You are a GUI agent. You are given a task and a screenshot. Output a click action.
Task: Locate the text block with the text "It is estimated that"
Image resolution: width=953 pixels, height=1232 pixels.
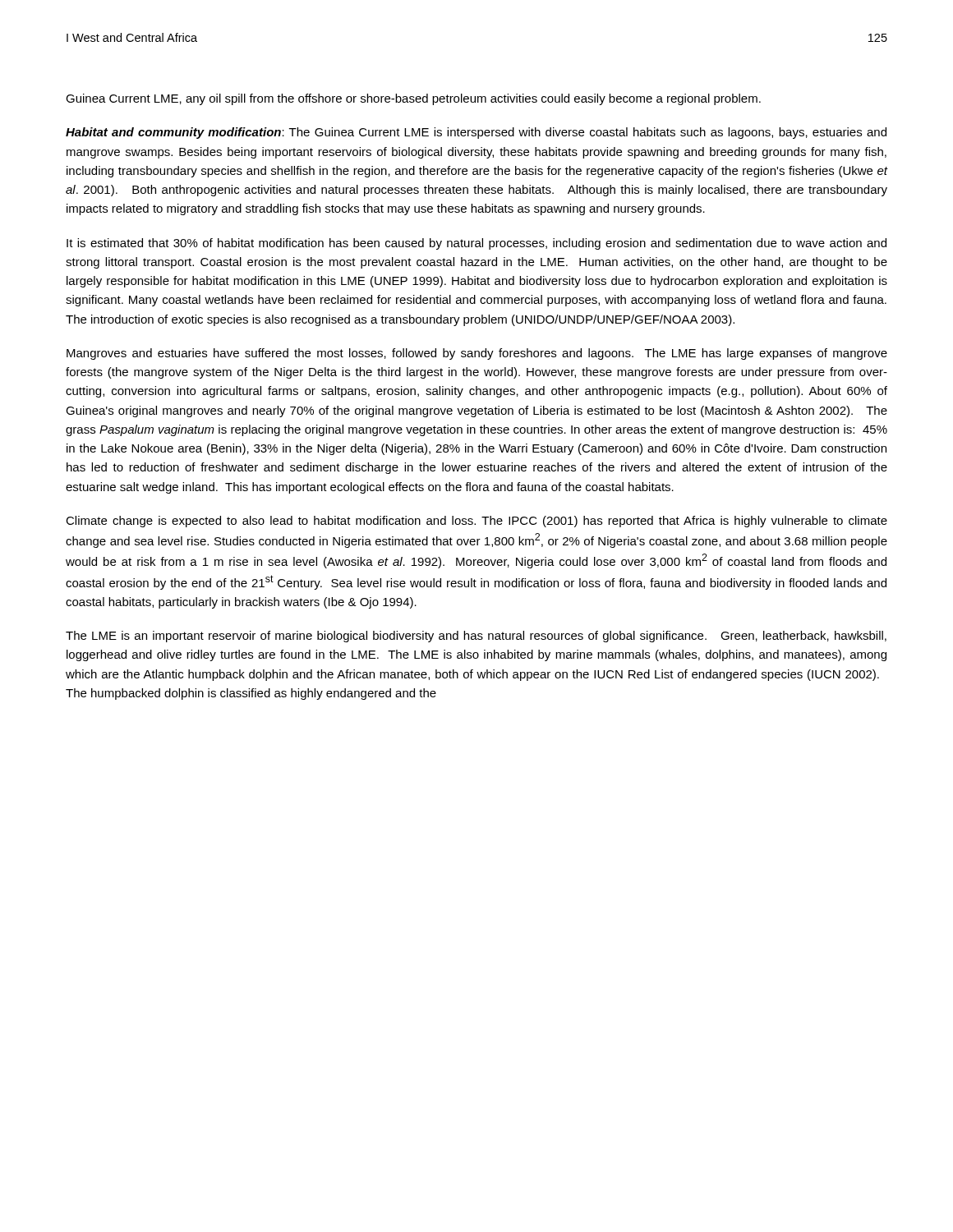point(476,280)
